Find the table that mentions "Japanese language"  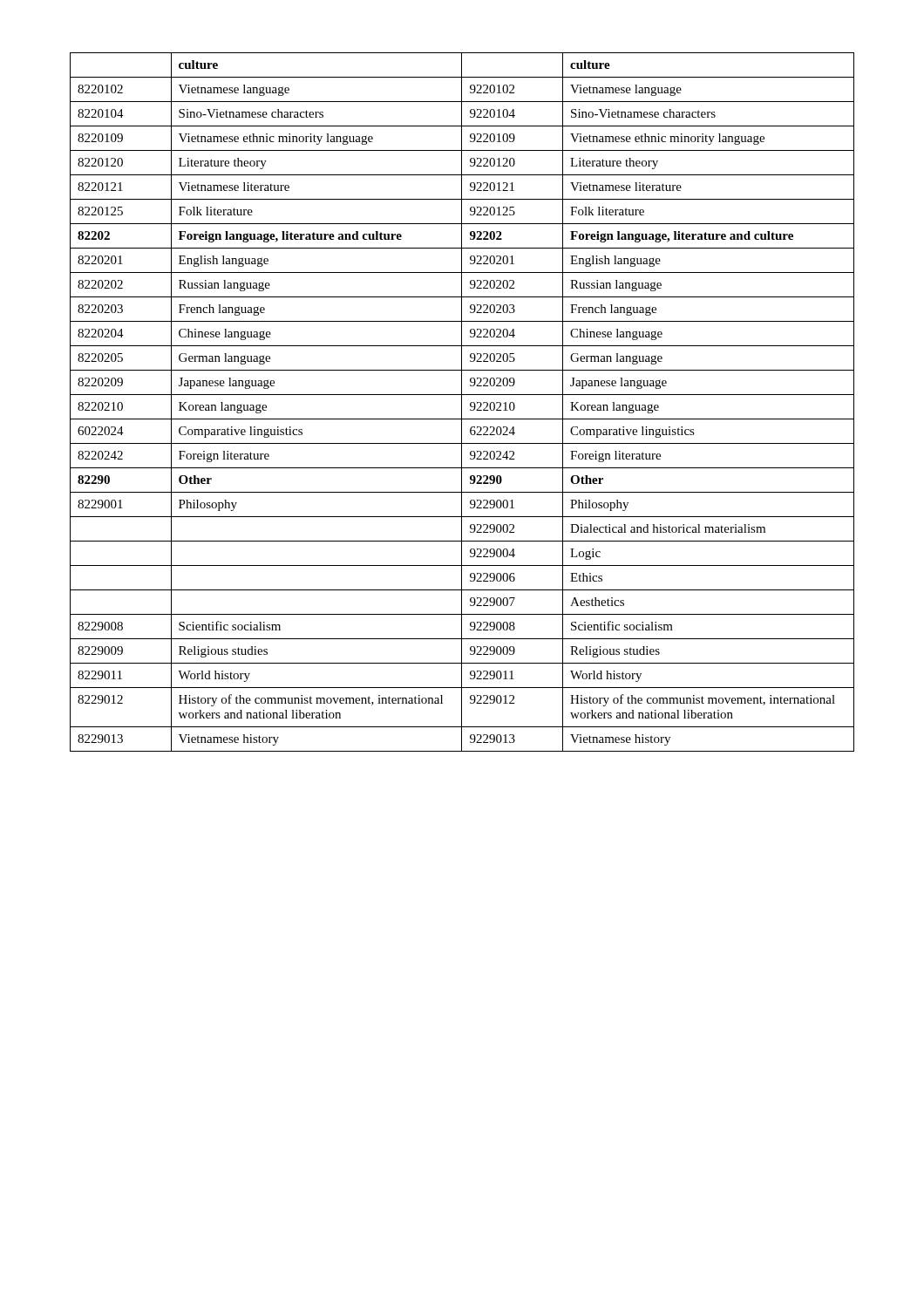point(462,402)
